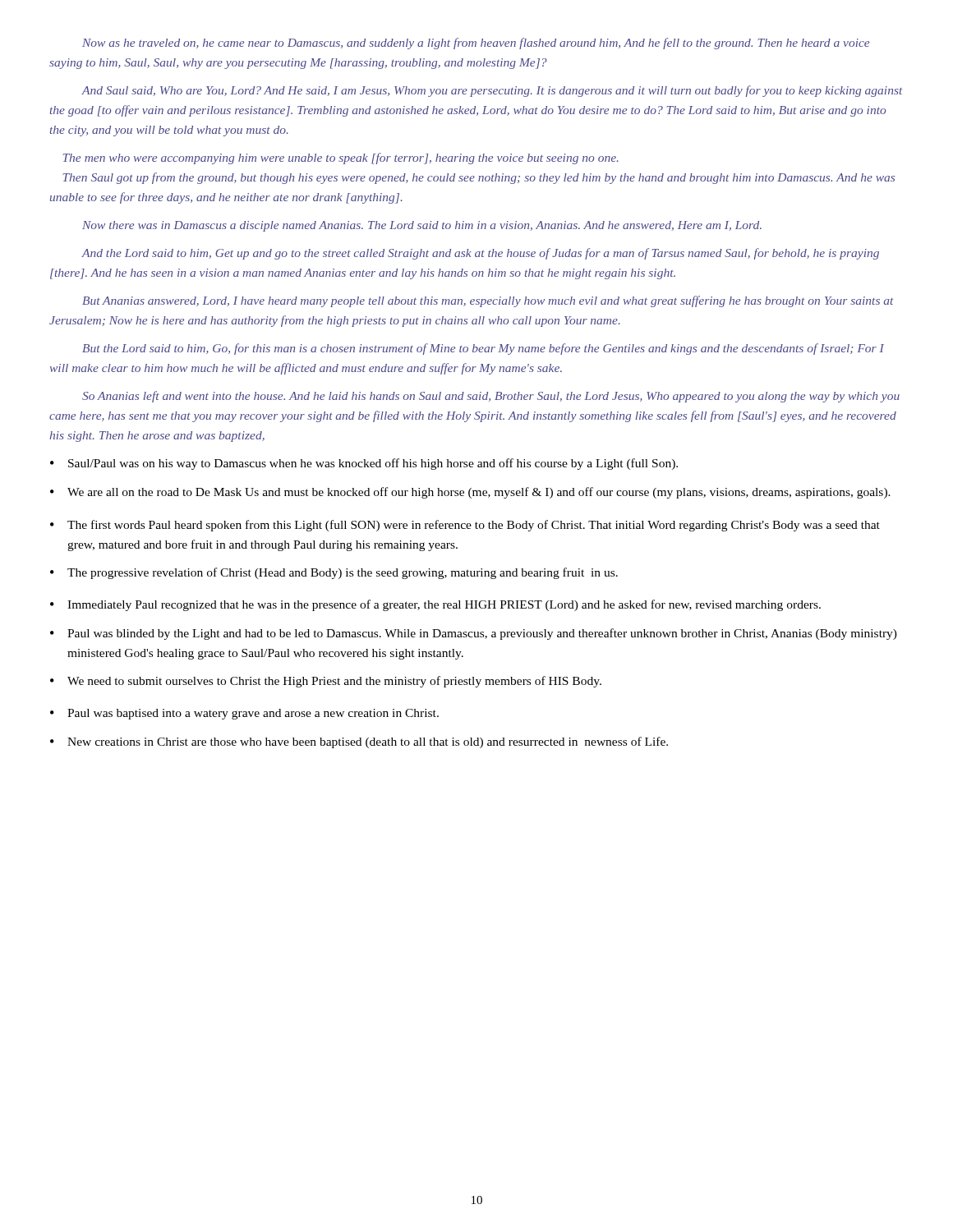The image size is (953, 1232).
Task: Navigate to the block starting "And Saul said,"
Action: click(476, 110)
